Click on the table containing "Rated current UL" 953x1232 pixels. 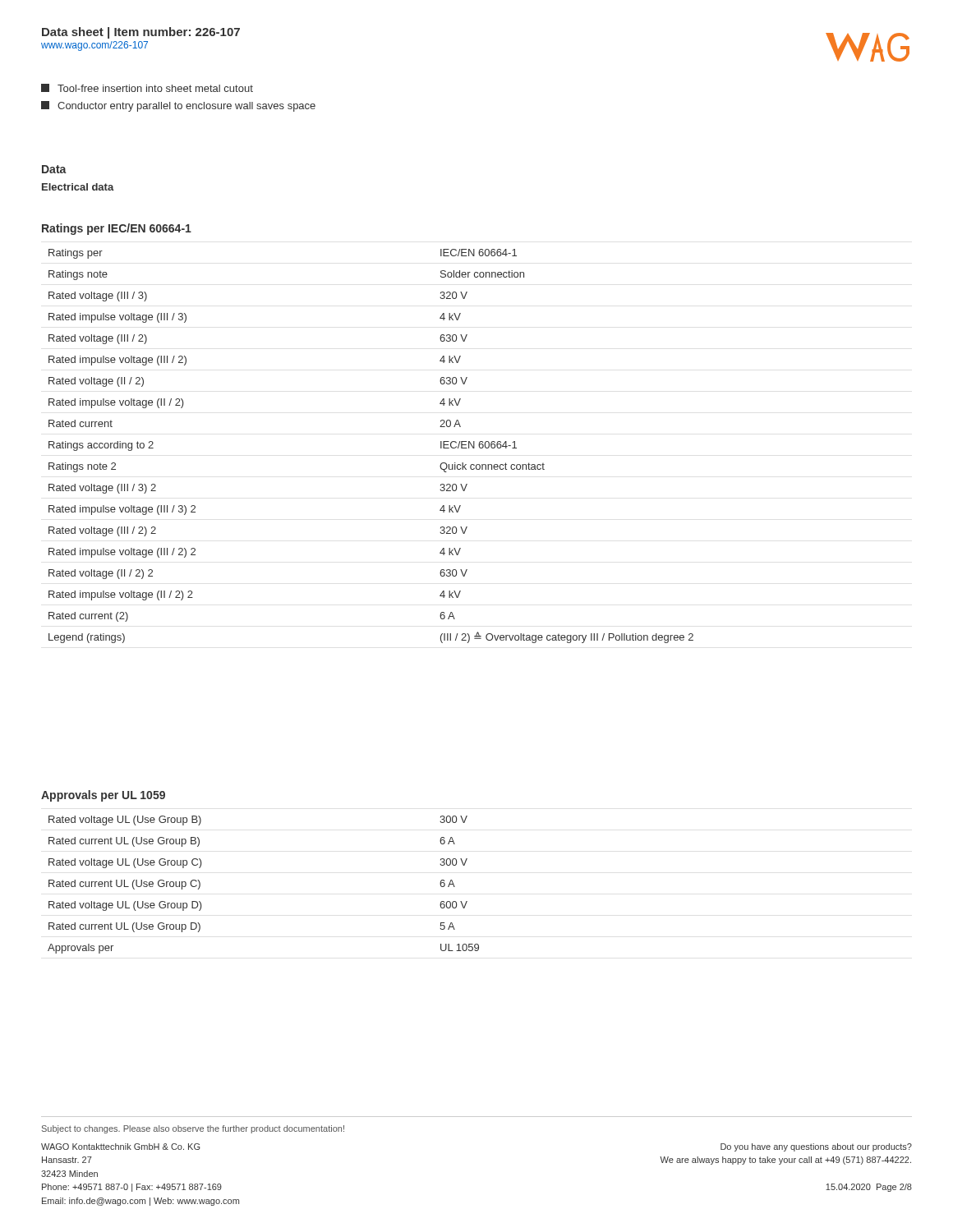point(476,883)
